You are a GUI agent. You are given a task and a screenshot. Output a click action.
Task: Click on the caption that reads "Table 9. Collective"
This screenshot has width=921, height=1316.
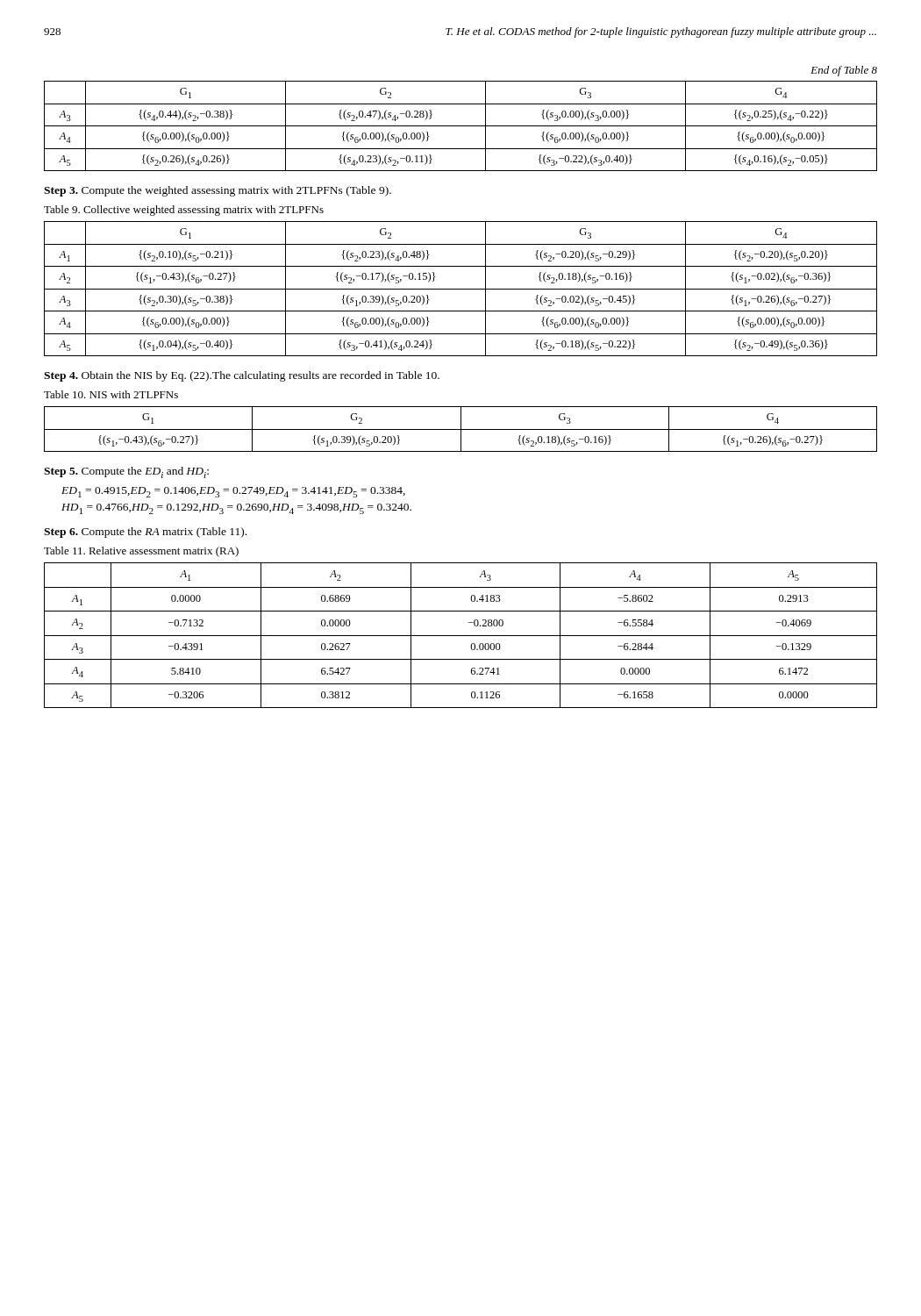(184, 209)
